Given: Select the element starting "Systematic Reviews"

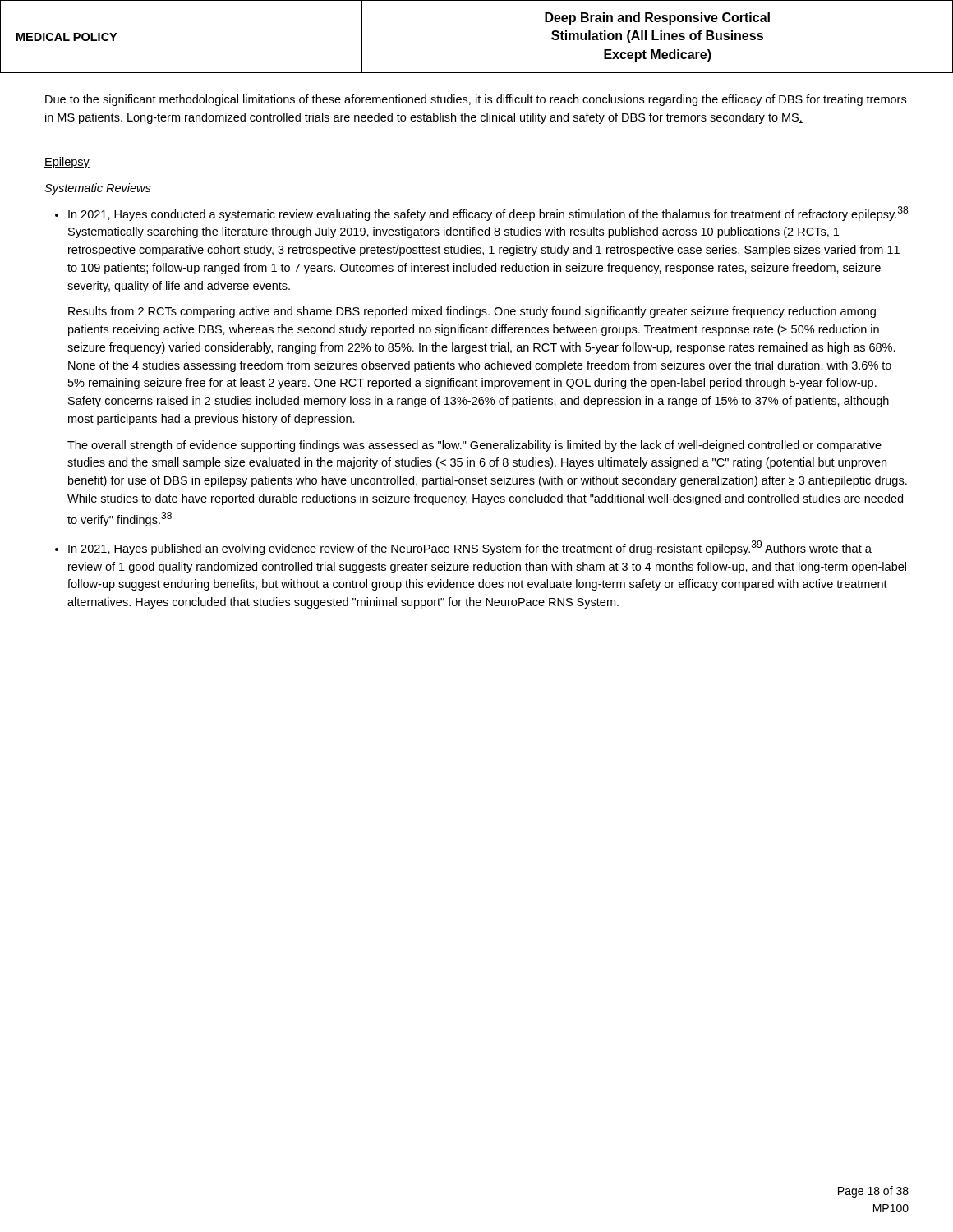Looking at the screenshot, I should pyautogui.click(x=98, y=188).
